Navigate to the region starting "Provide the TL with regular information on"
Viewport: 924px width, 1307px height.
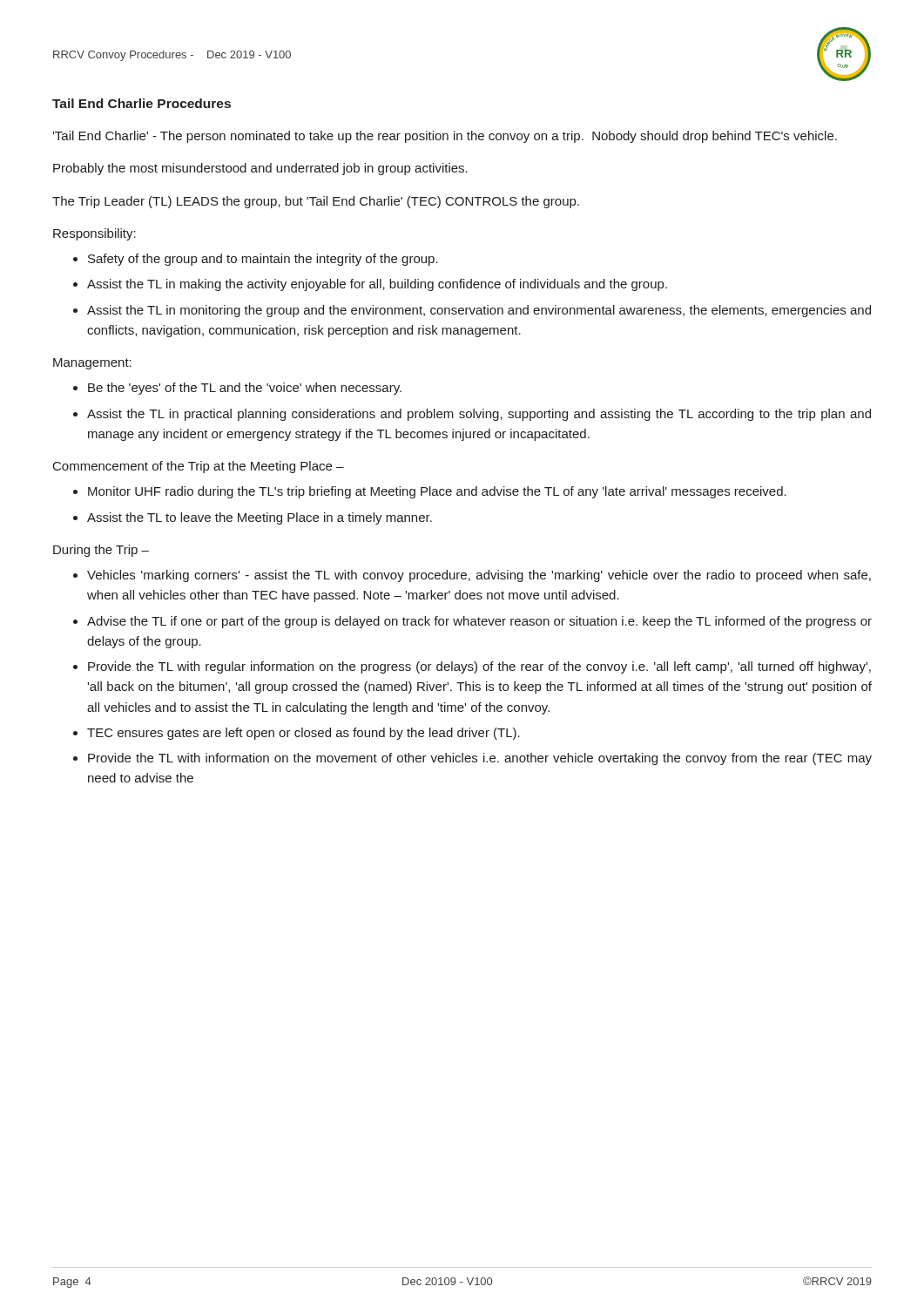[x=479, y=686]
